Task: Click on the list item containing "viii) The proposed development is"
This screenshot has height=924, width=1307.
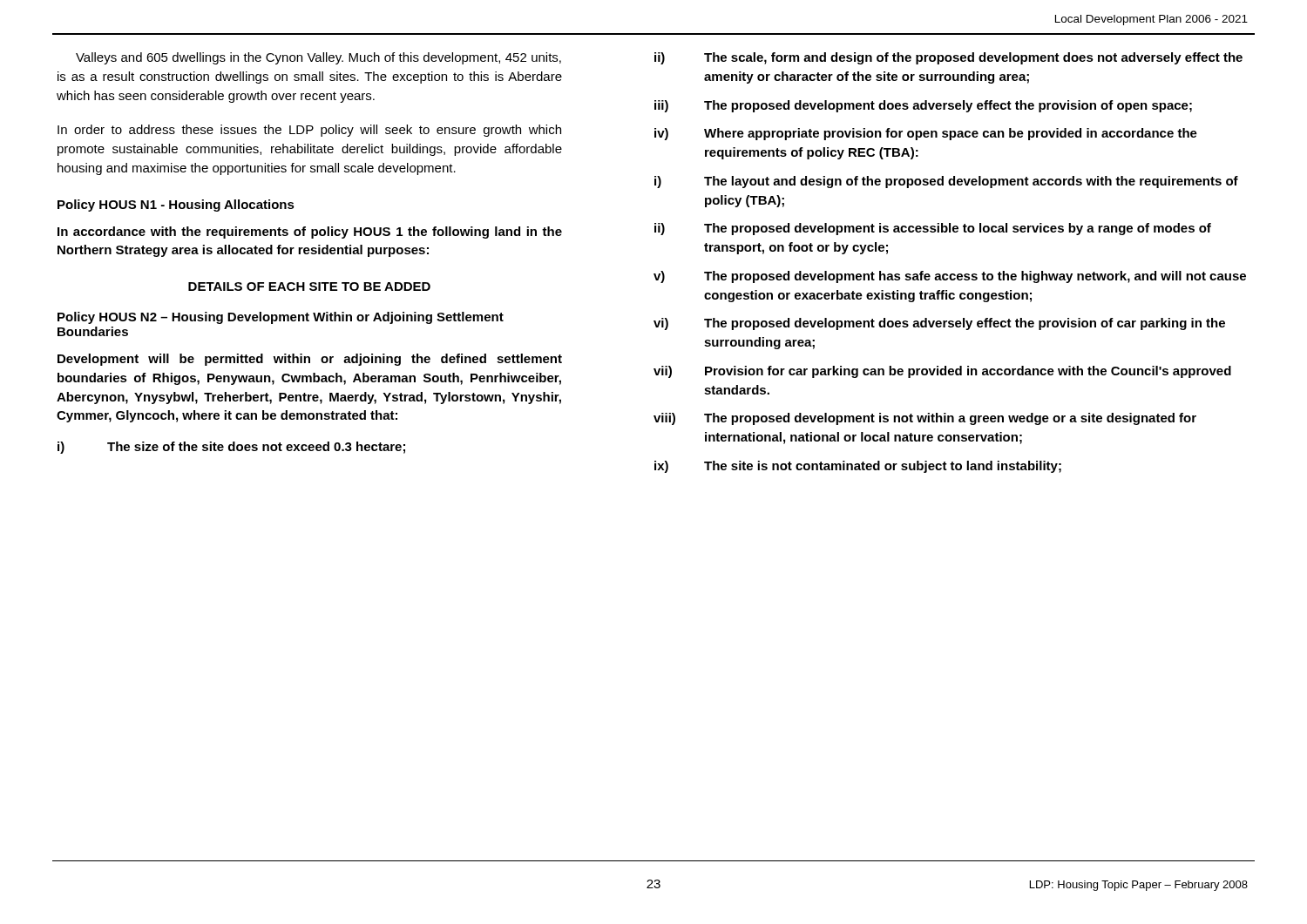Action: (x=954, y=428)
